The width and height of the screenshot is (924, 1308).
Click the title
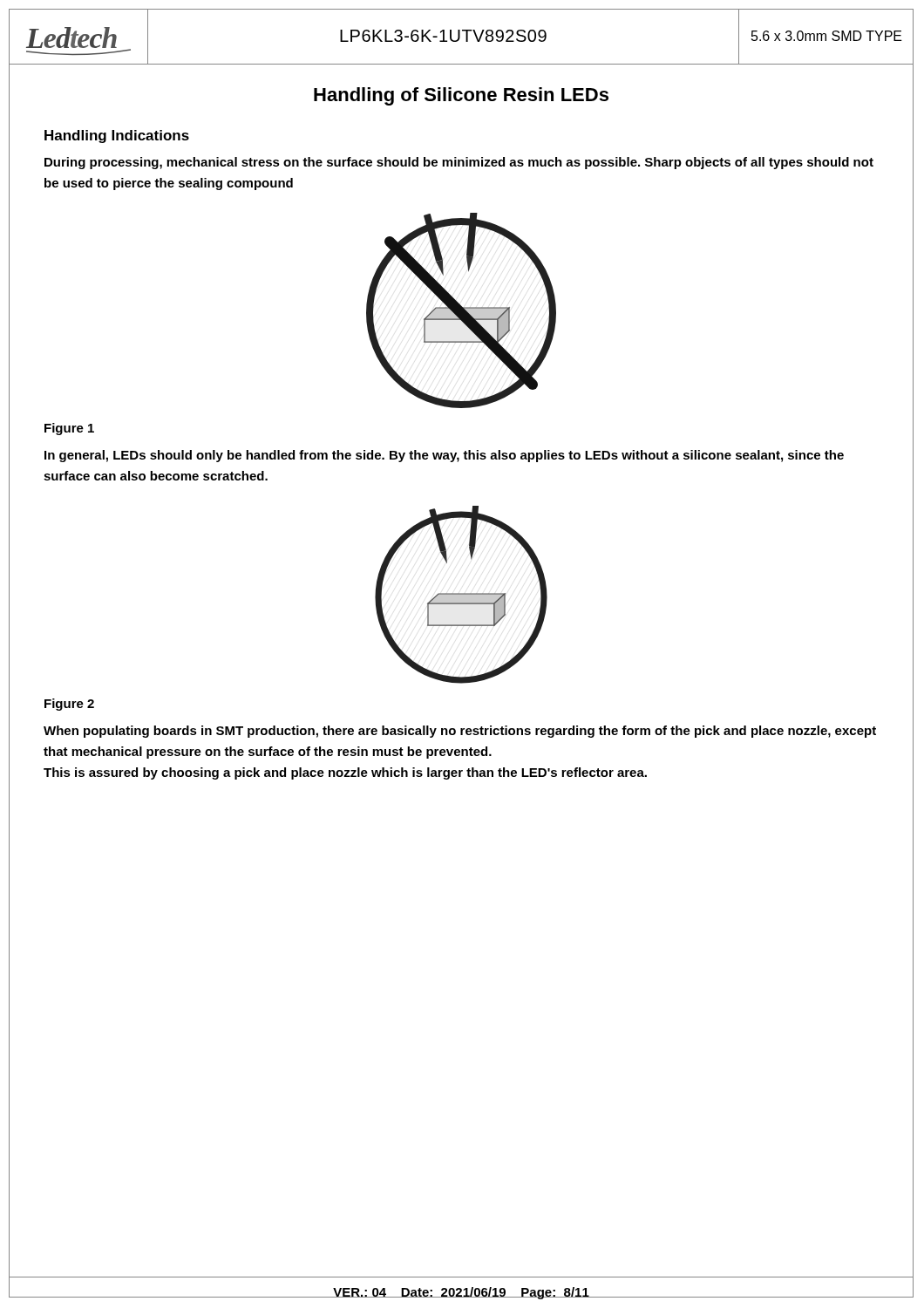(461, 95)
